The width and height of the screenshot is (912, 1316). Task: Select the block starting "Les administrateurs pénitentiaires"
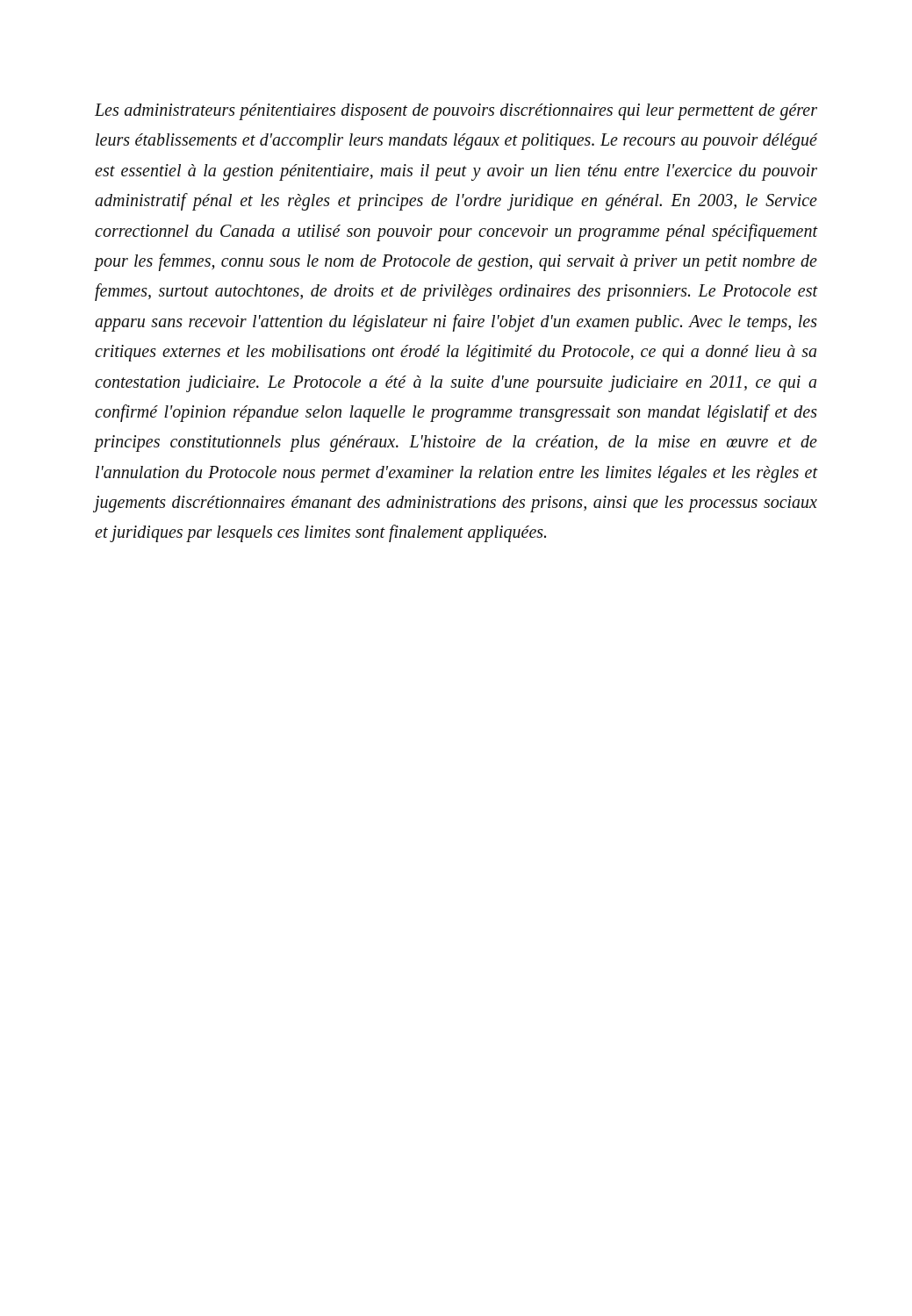pos(456,321)
